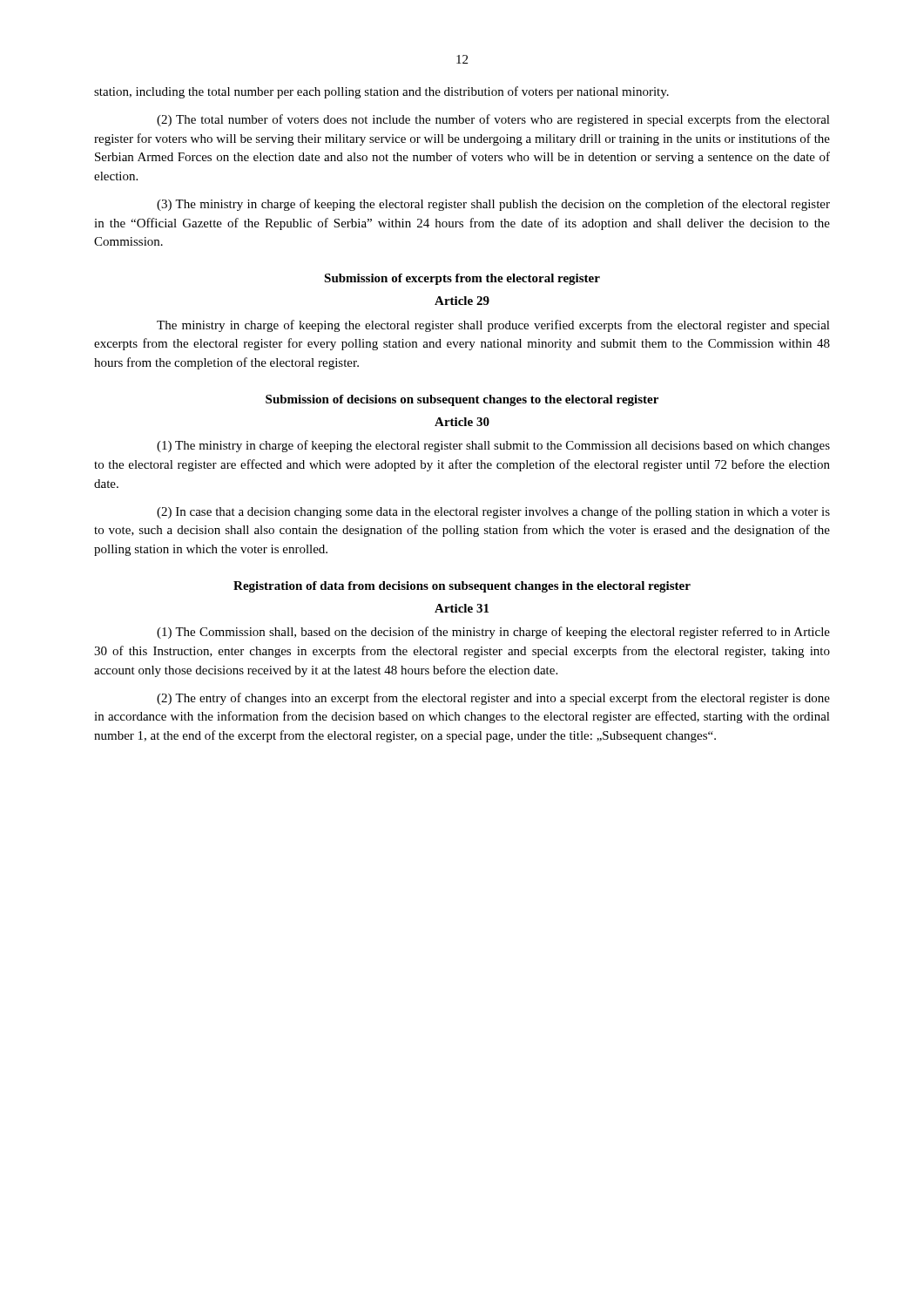Click on the region starting "Article 29"
Screen dimensions: 1307x924
(x=462, y=300)
